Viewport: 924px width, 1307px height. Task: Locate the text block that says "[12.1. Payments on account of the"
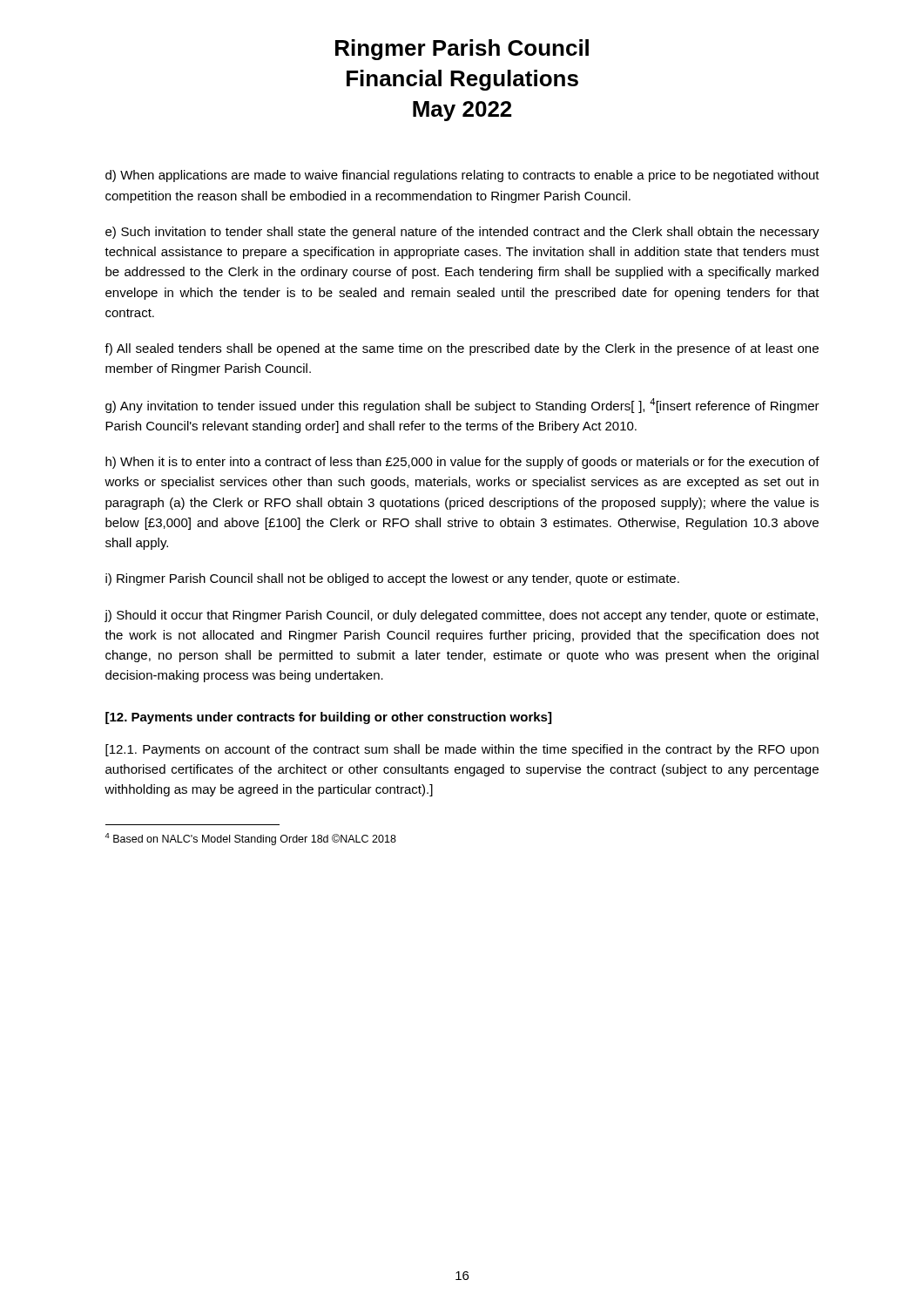(x=462, y=769)
